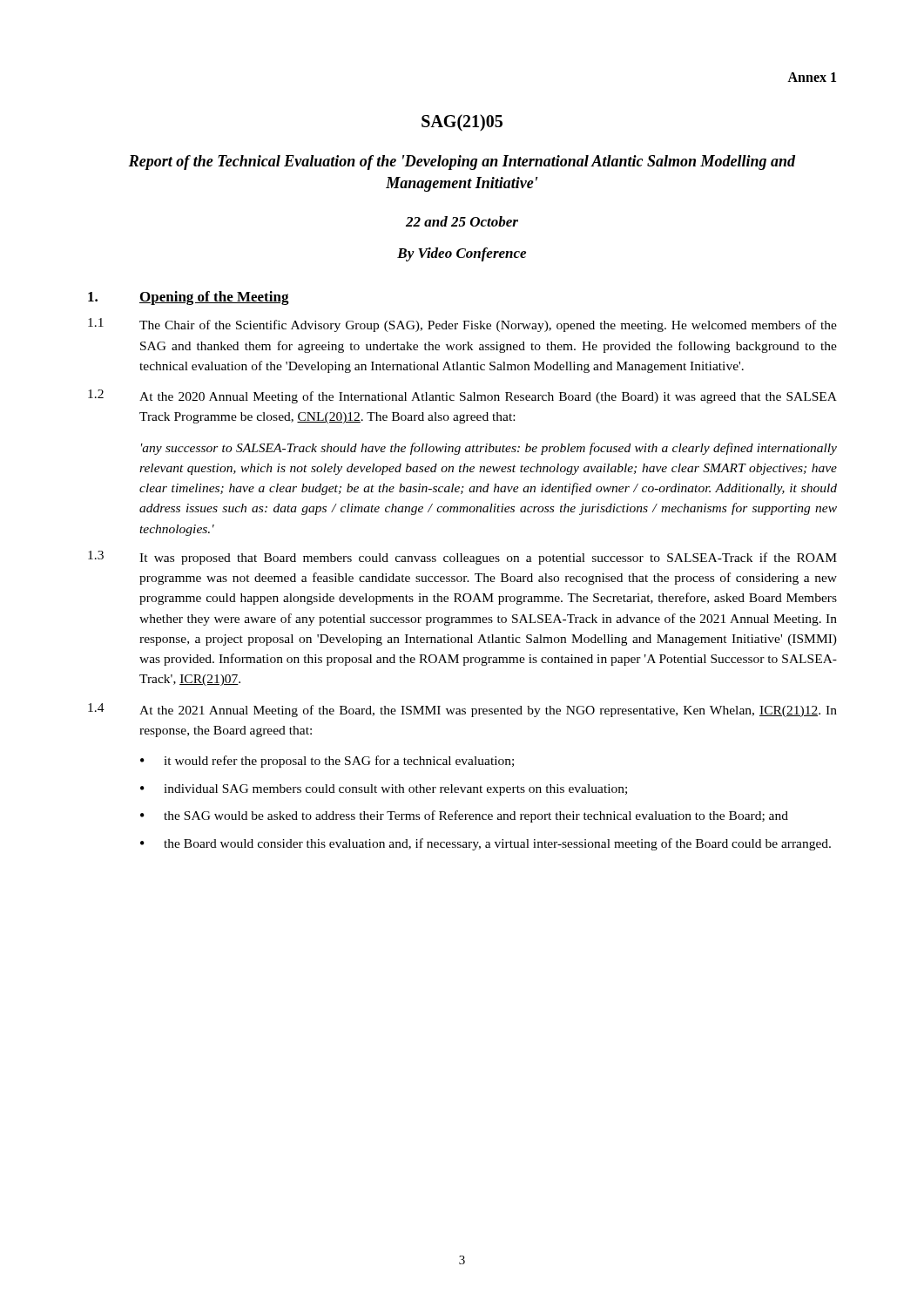The height and width of the screenshot is (1307, 924).
Task: Locate the text block starting "3 It was proposed that Board members"
Action: click(x=462, y=618)
